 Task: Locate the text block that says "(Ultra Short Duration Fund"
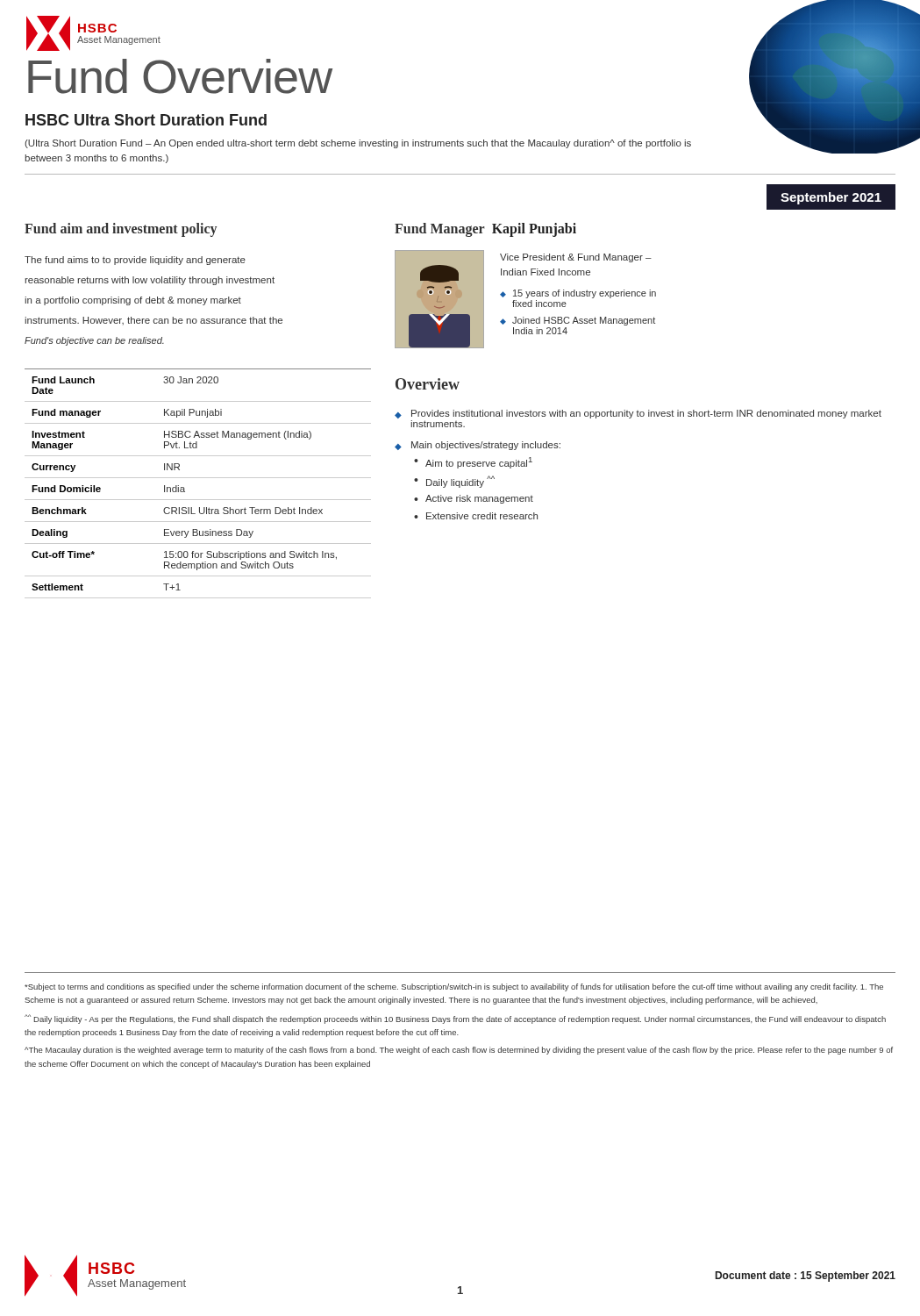point(358,150)
